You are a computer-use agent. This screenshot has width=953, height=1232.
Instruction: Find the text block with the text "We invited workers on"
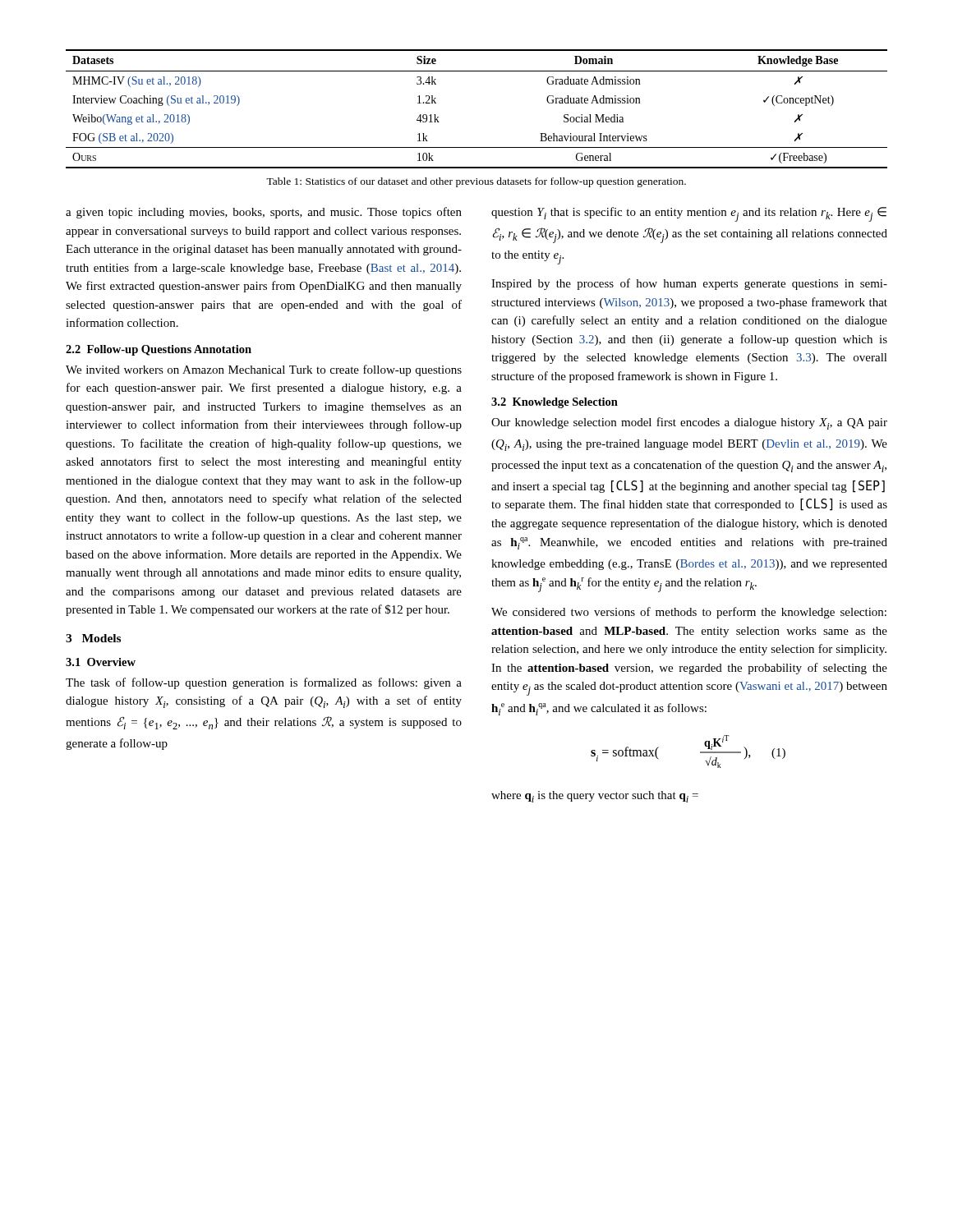(264, 489)
